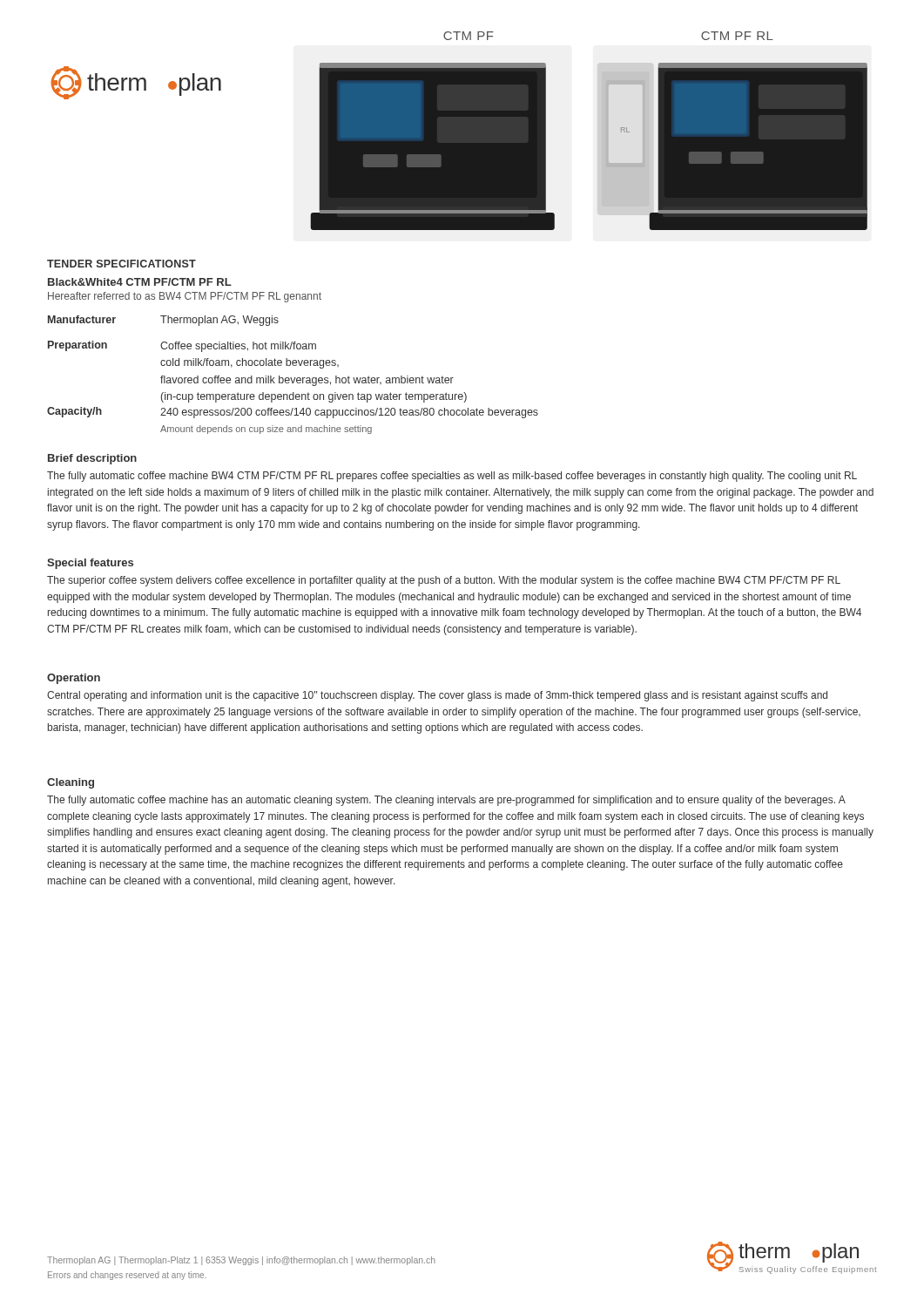The width and height of the screenshot is (924, 1307).
Task: Point to "Special features"
Action: point(90,562)
